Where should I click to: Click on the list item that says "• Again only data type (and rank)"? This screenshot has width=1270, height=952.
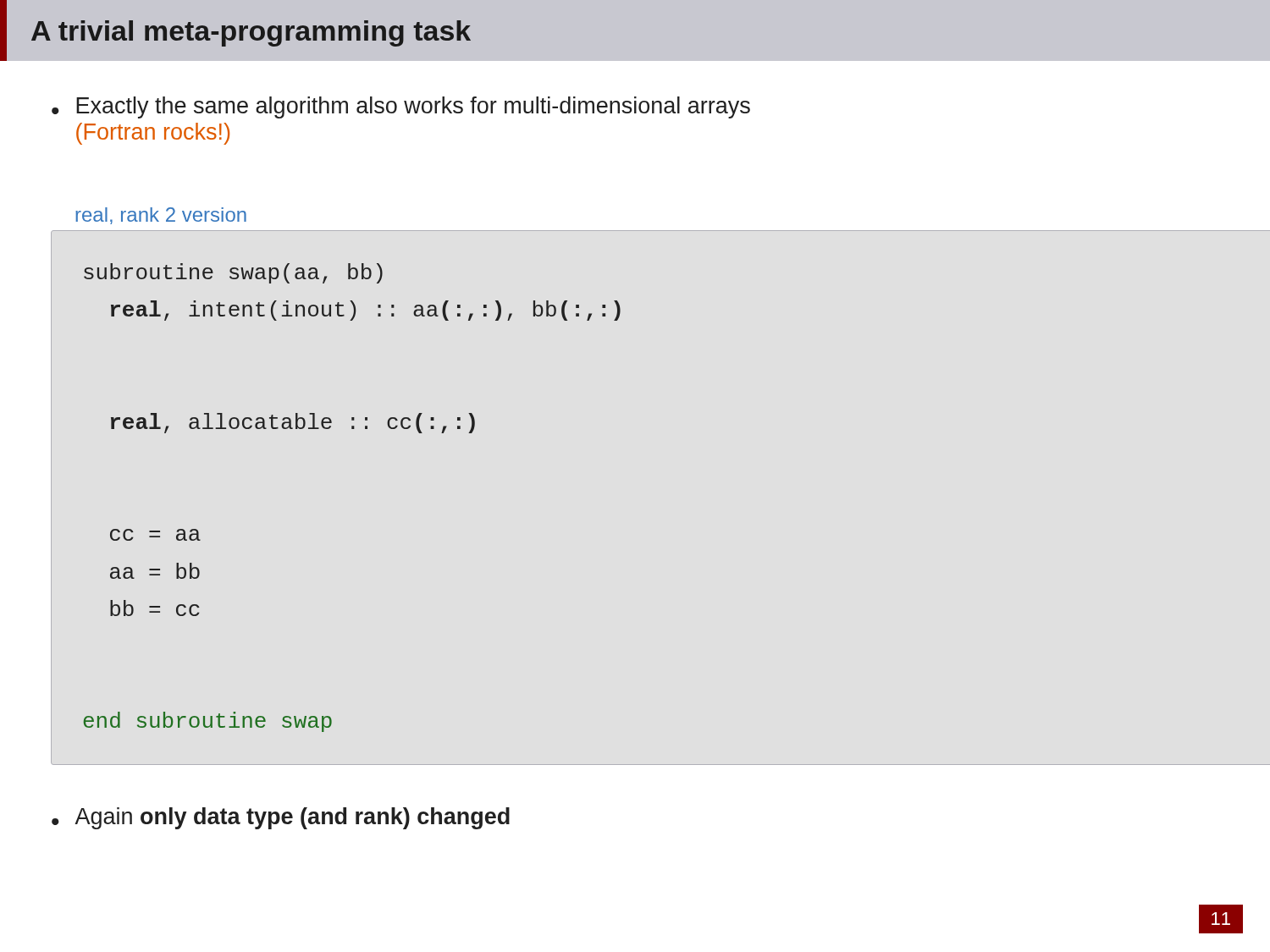tap(281, 822)
